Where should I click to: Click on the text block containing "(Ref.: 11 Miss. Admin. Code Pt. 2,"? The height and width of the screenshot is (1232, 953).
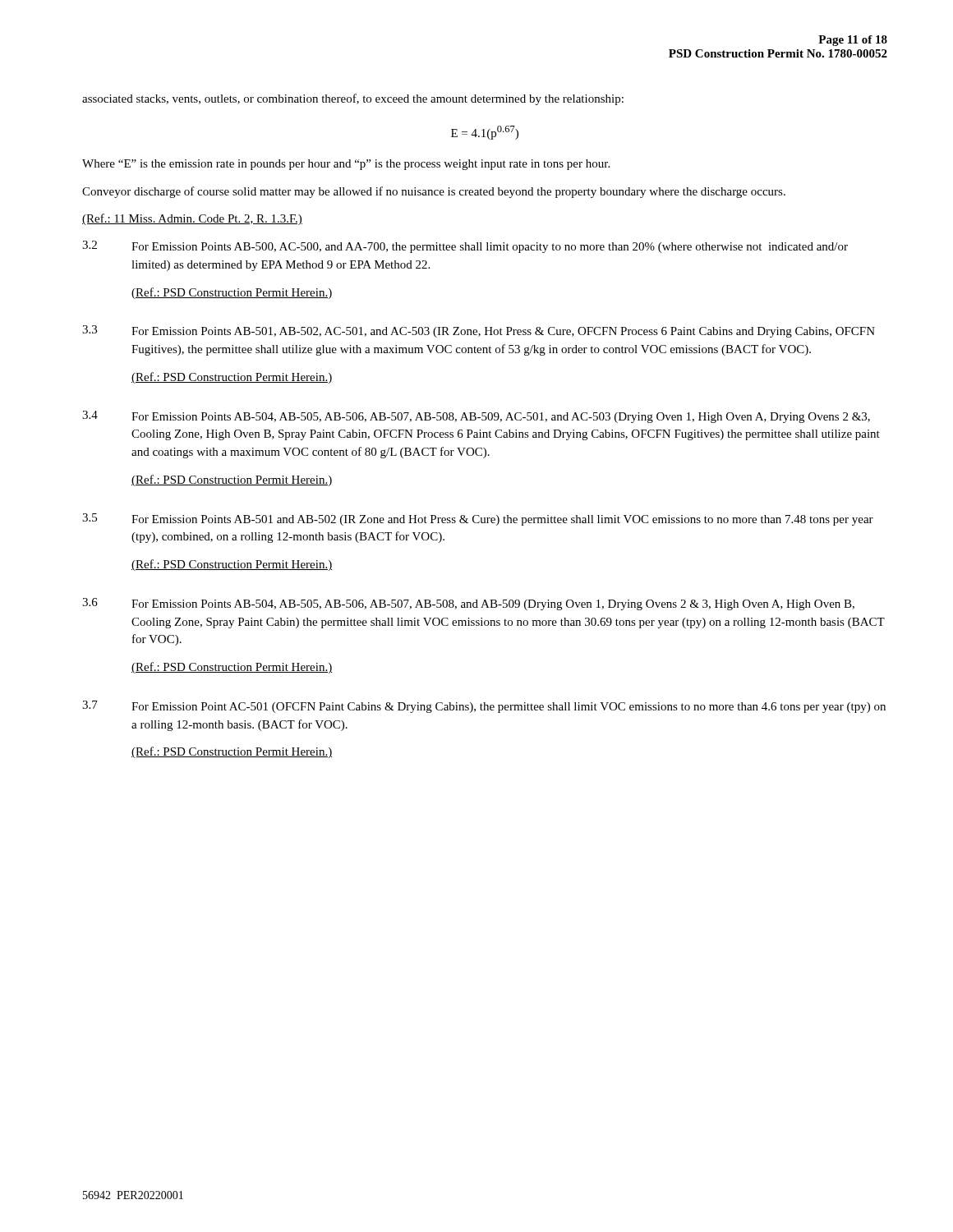[x=192, y=219]
